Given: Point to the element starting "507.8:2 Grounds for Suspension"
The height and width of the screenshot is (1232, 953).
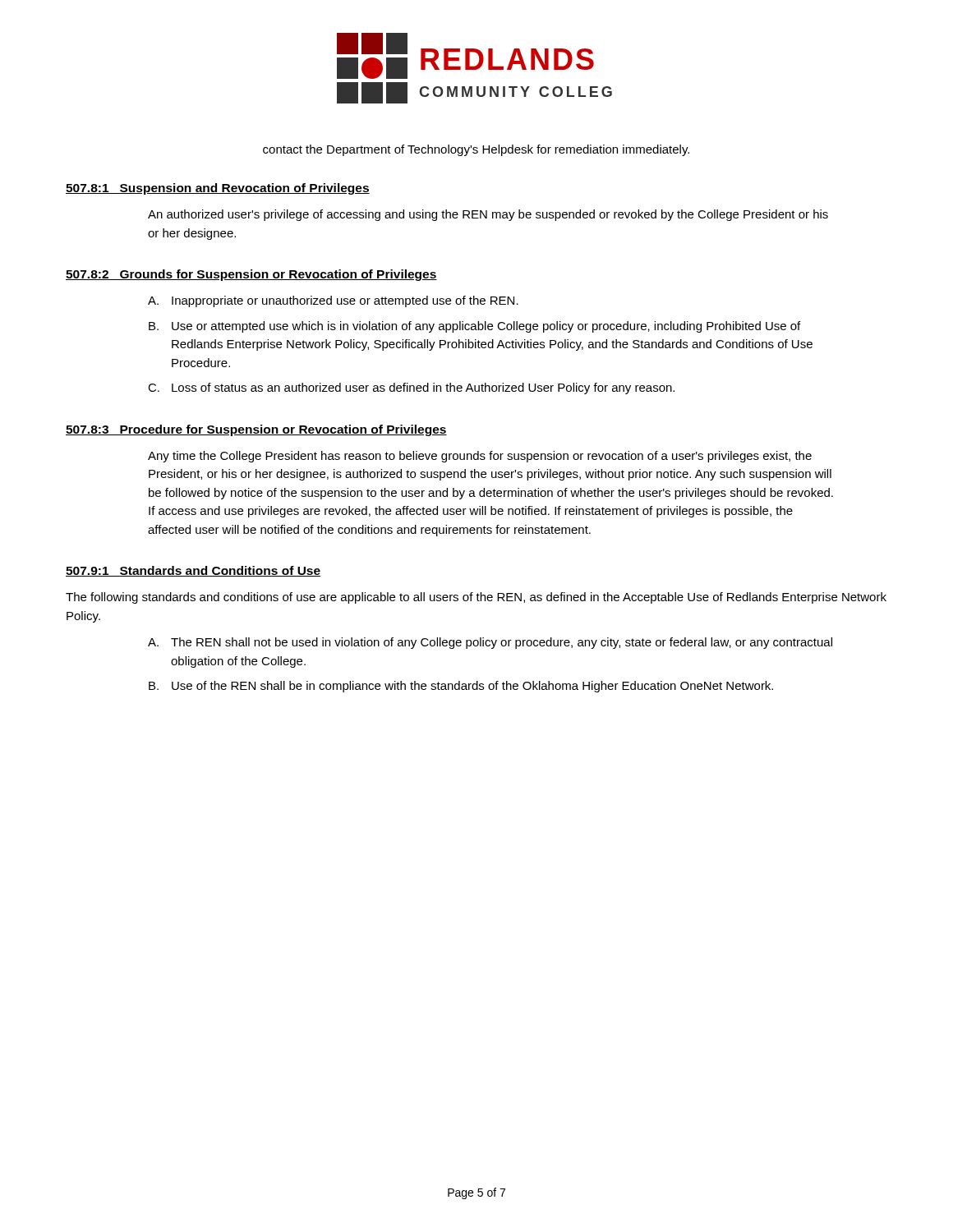Looking at the screenshot, I should pyautogui.click(x=251, y=274).
